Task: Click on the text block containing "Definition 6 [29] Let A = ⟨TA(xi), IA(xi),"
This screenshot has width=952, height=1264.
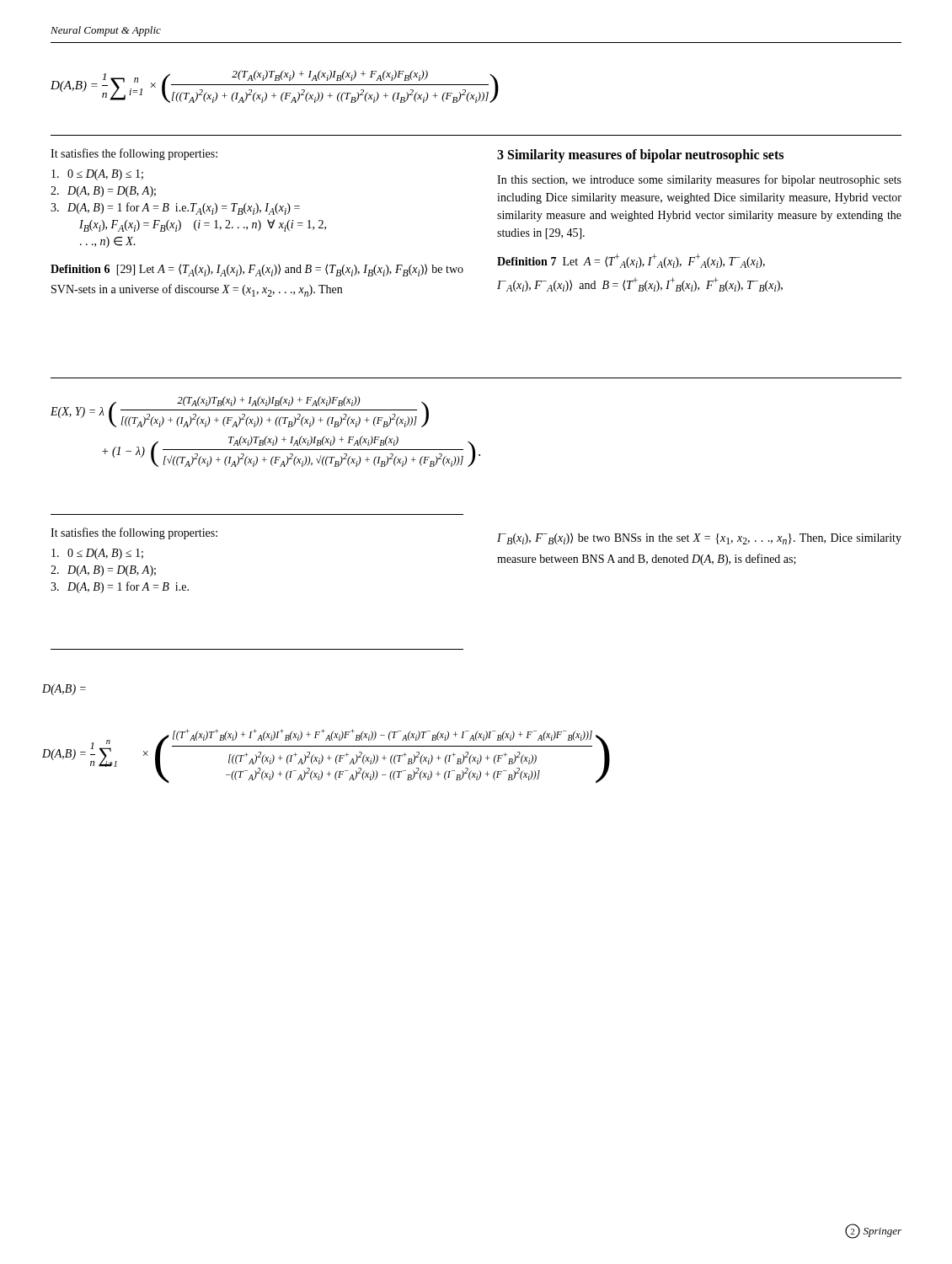Action: point(257,281)
